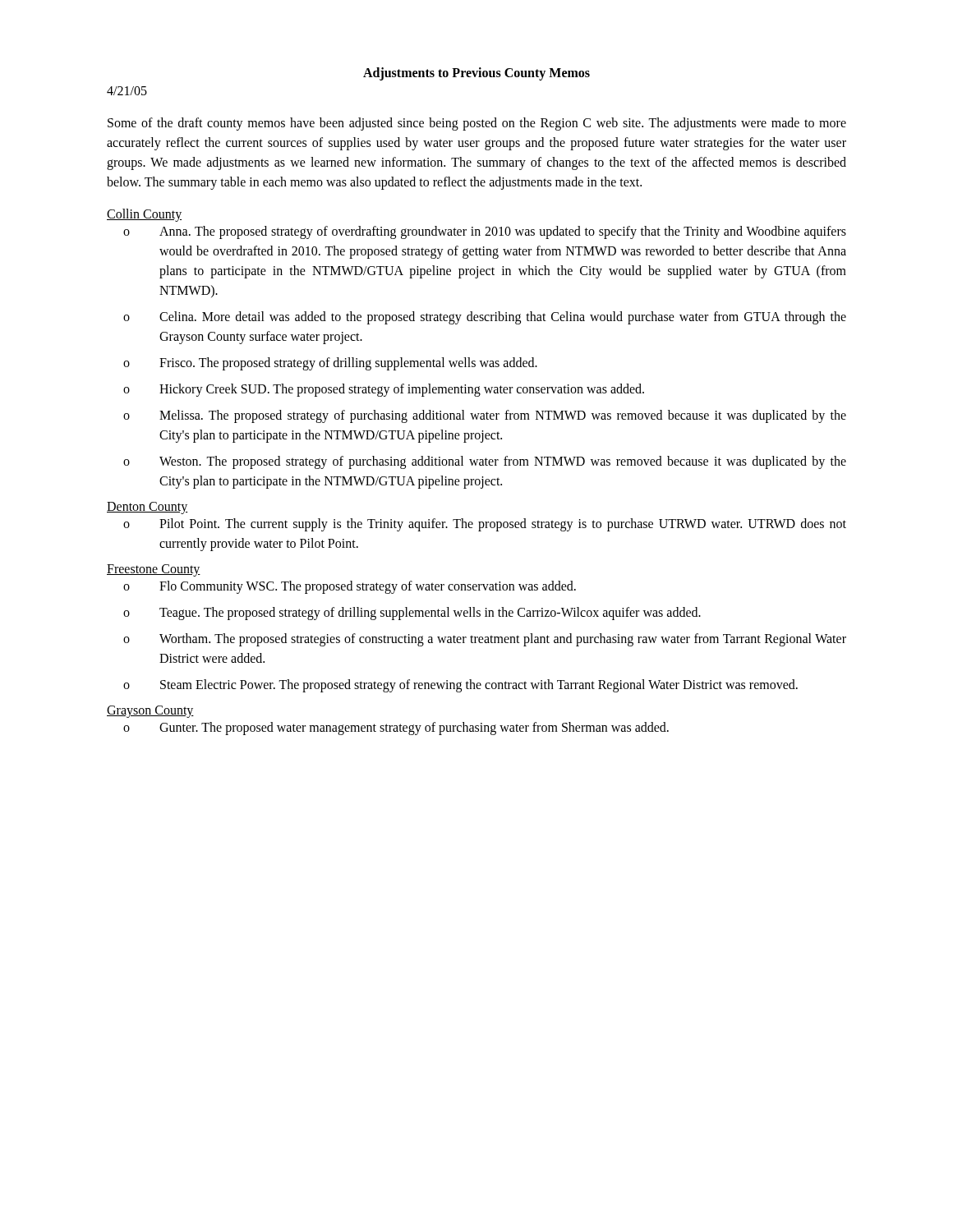Screen dimensions: 1232x953
Task: Where is the passage that starts "o Frisco. The proposed strategy"?
Action: pyautogui.click(x=476, y=363)
